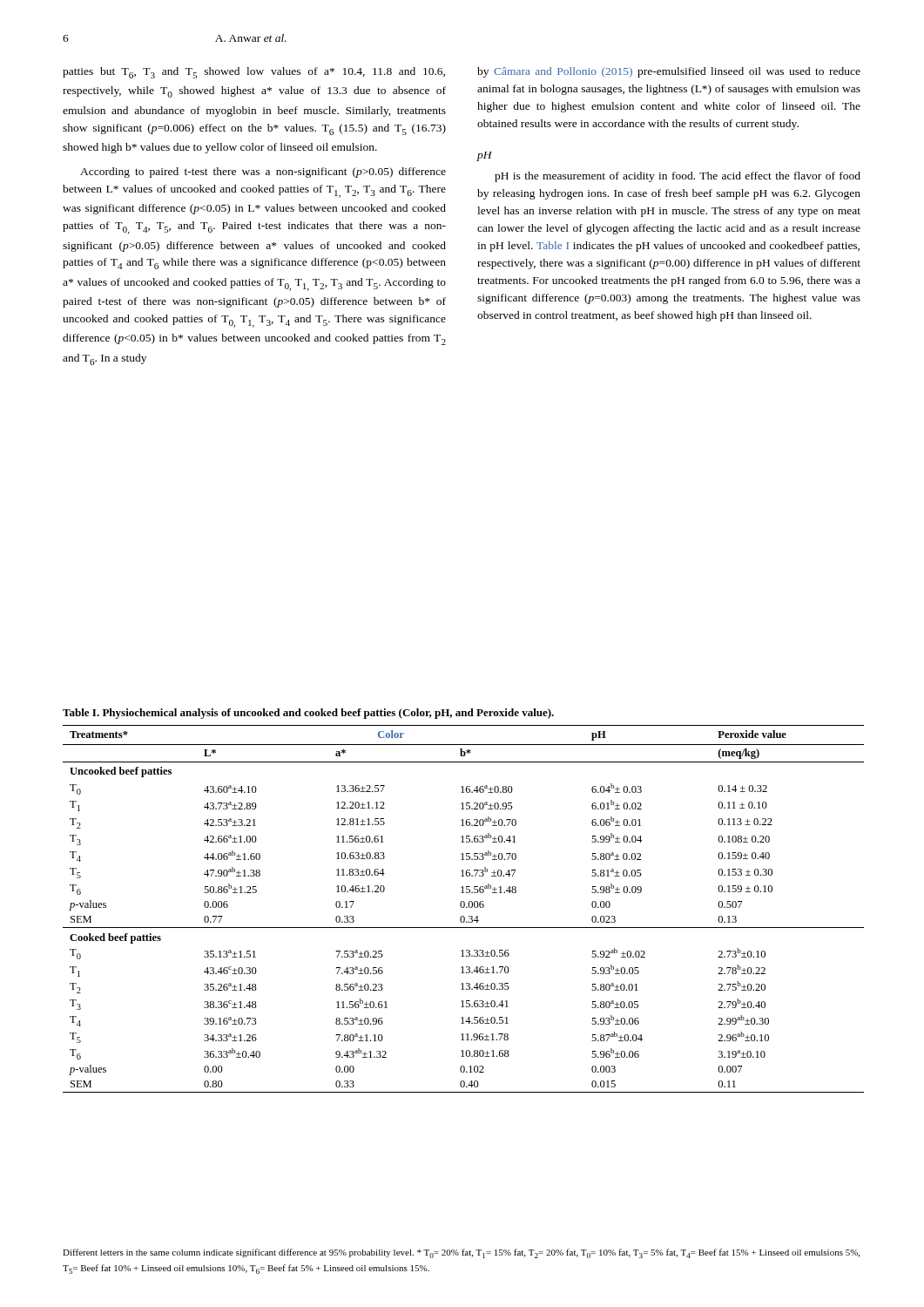Click on the table containing "5.99 b ± 0.04"

coord(463,909)
